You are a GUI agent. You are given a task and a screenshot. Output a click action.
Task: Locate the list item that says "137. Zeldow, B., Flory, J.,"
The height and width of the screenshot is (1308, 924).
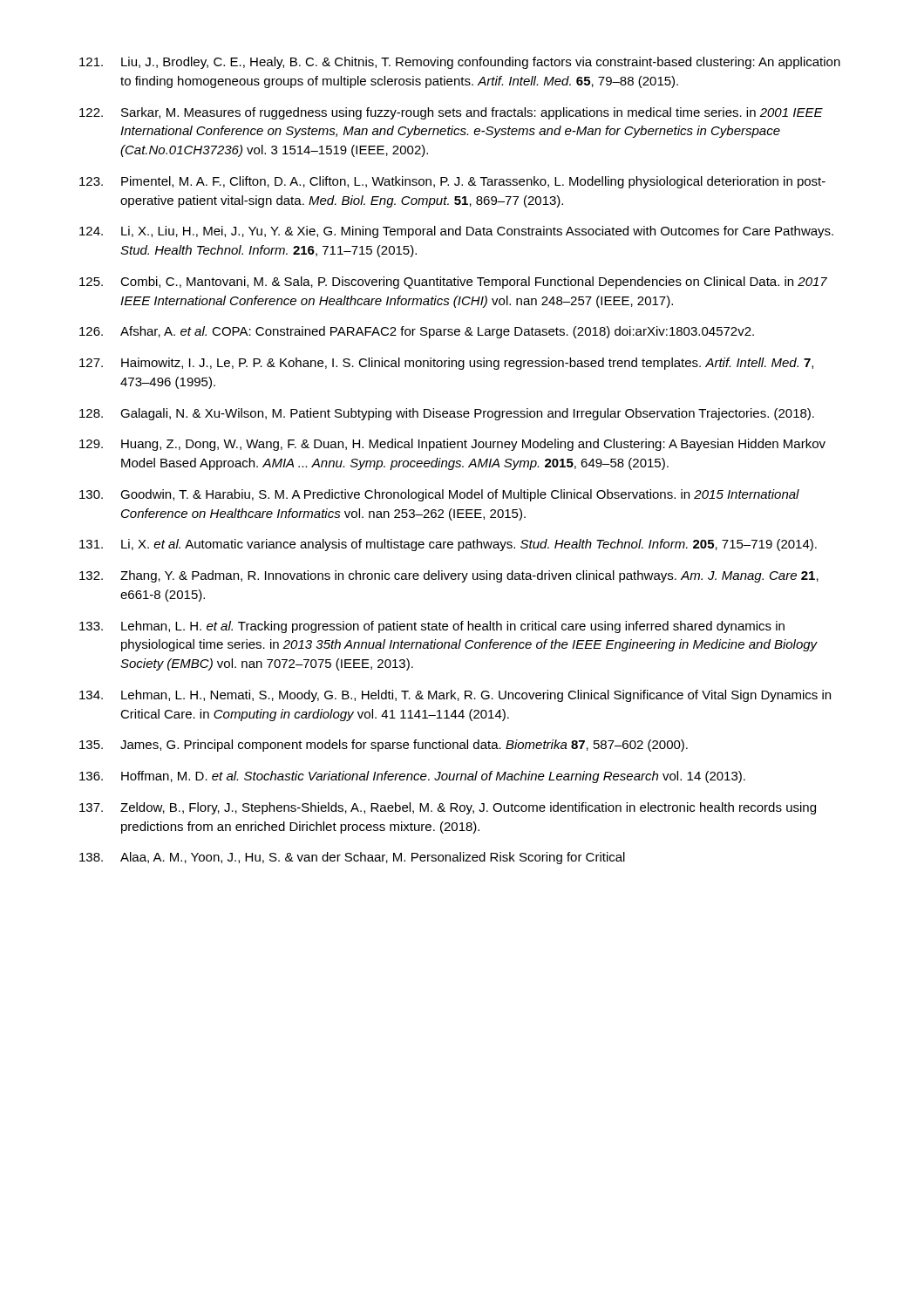click(x=462, y=817)
